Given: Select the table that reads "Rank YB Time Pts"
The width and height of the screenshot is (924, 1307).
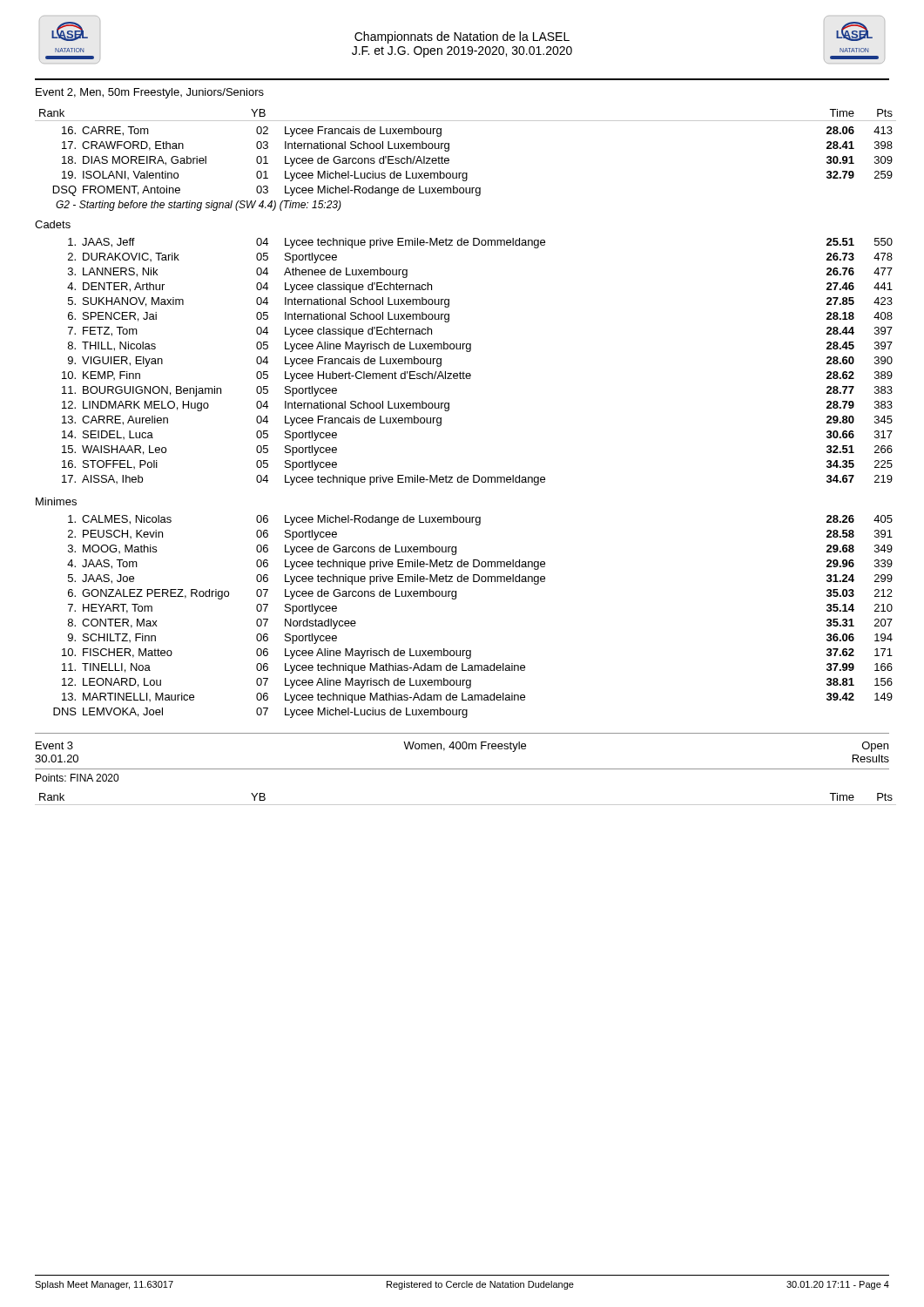Looking at the screenshot, I should pos(462,797).
